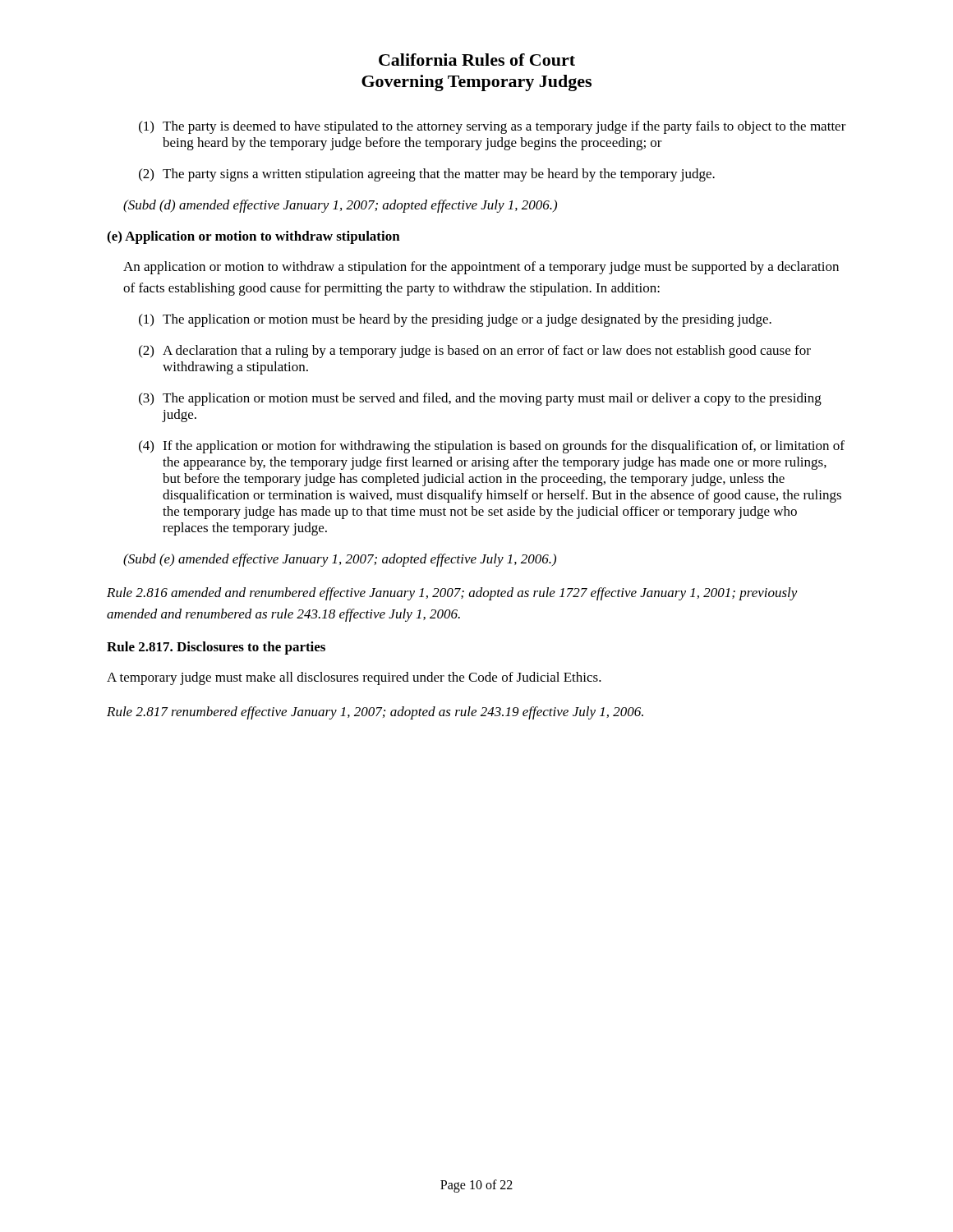The height and width of the screenshot is (1232, 953).
Task: Find the text block with the text "Rule 2.816 amended and renumbered"
Action: pyautogui.click(x=452, y=603)
